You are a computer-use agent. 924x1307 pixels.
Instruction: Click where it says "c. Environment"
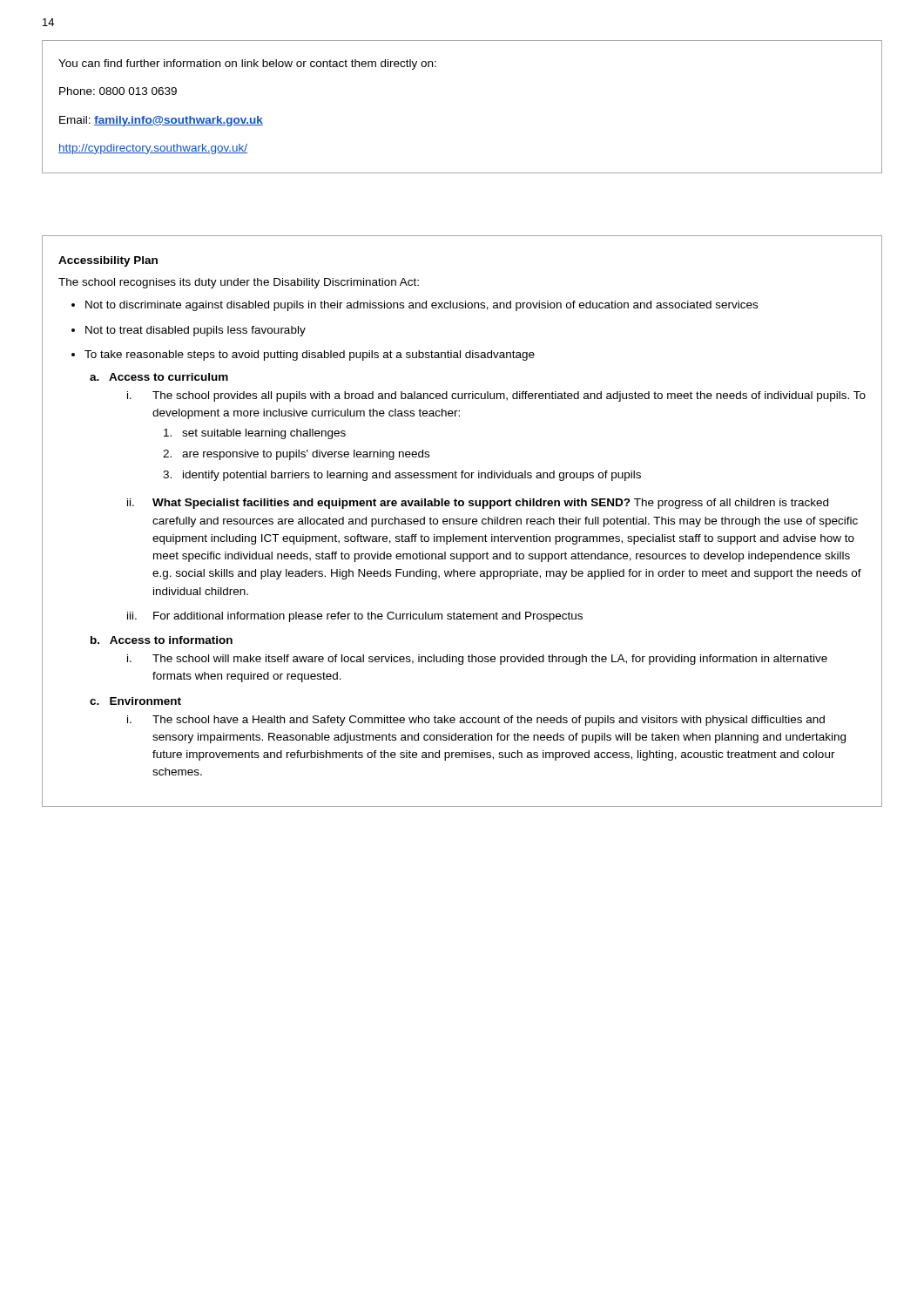[x=135, y=701]
